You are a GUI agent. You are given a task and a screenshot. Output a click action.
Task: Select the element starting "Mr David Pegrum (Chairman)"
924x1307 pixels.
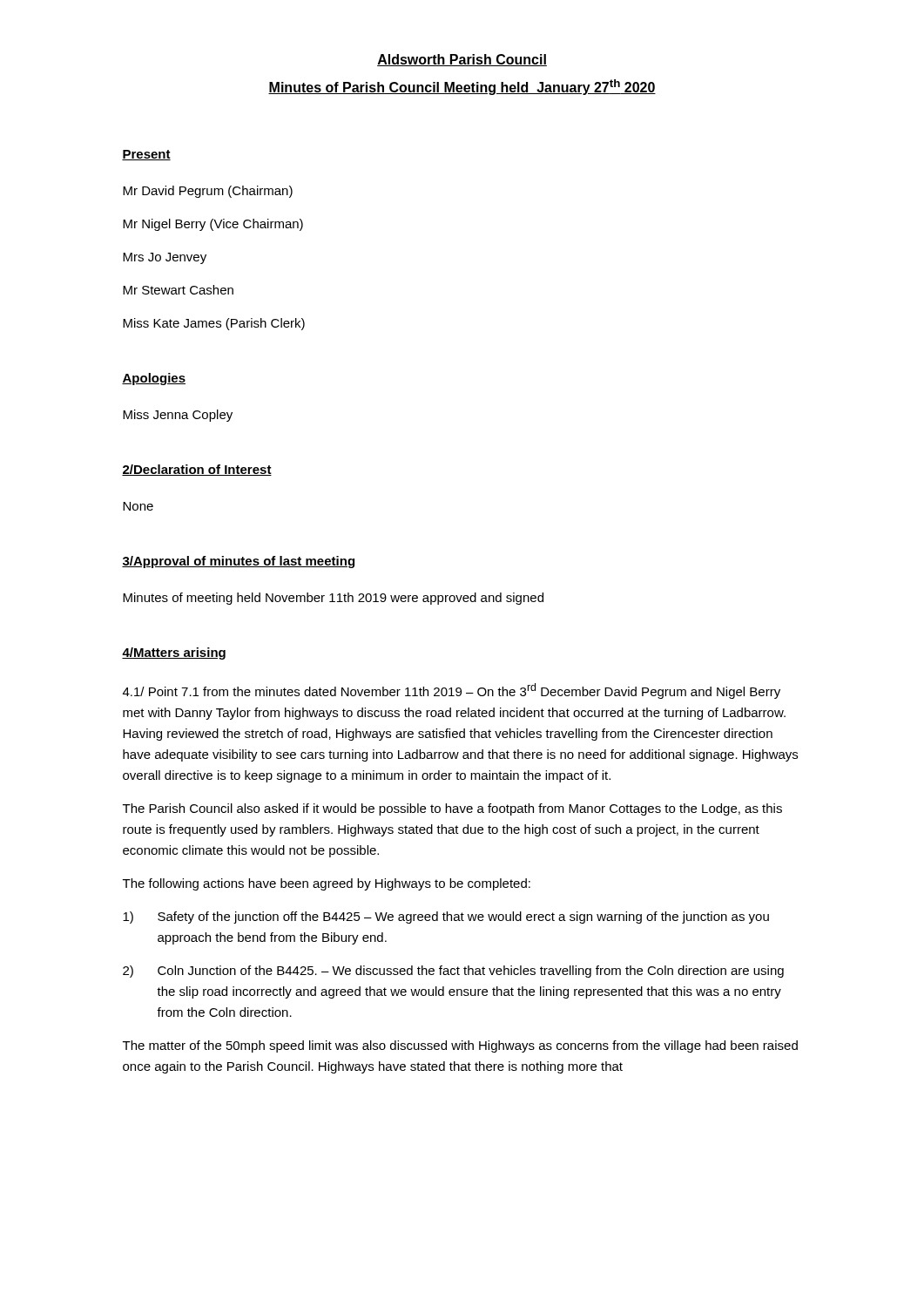pos(208,191)
